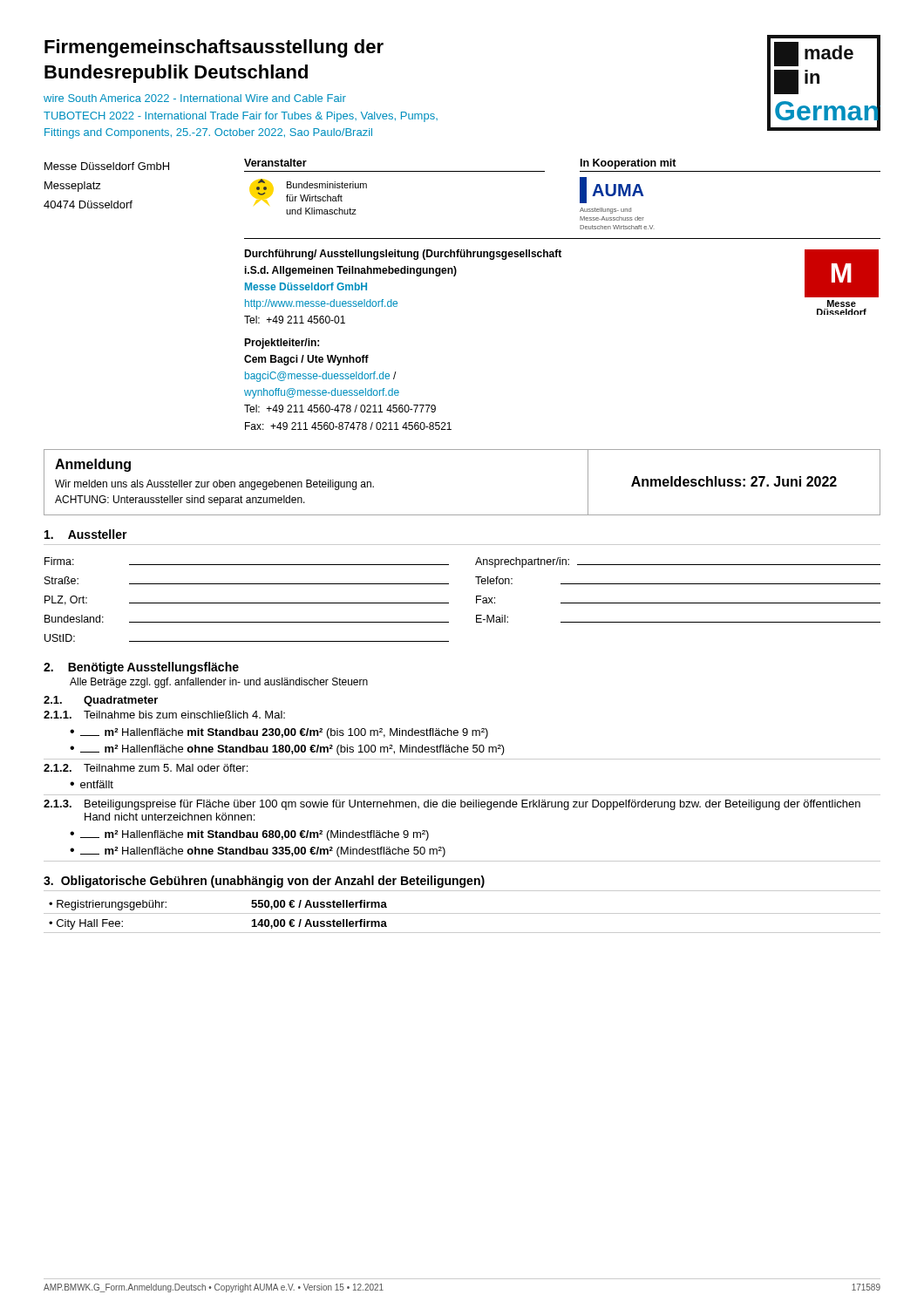The height and width of the screenshot is (1308, 924).
Task: Locate the text starting "Alle Beträge zzgl."
Action: pos(219,682)
